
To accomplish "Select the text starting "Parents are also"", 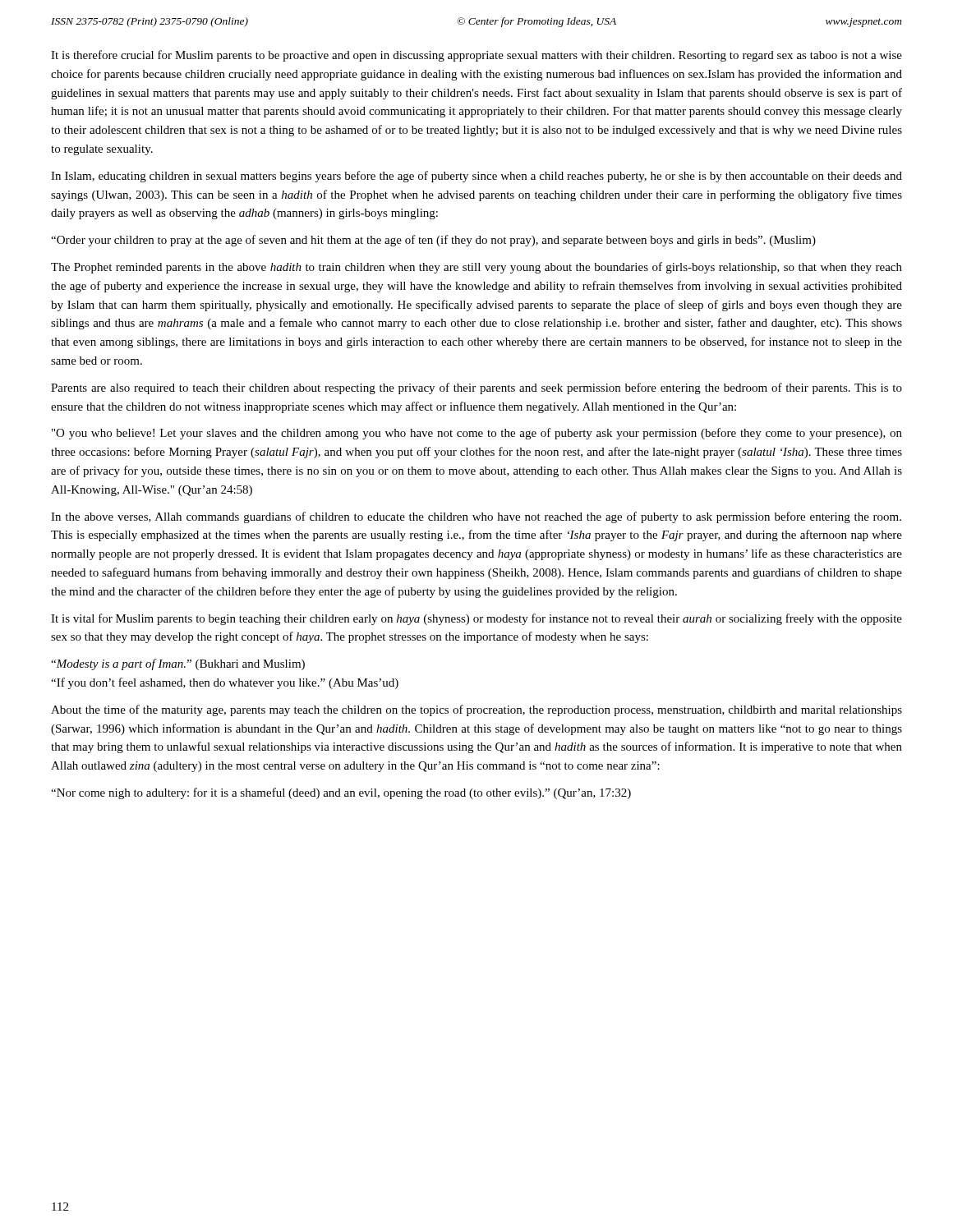I will 476,397.
